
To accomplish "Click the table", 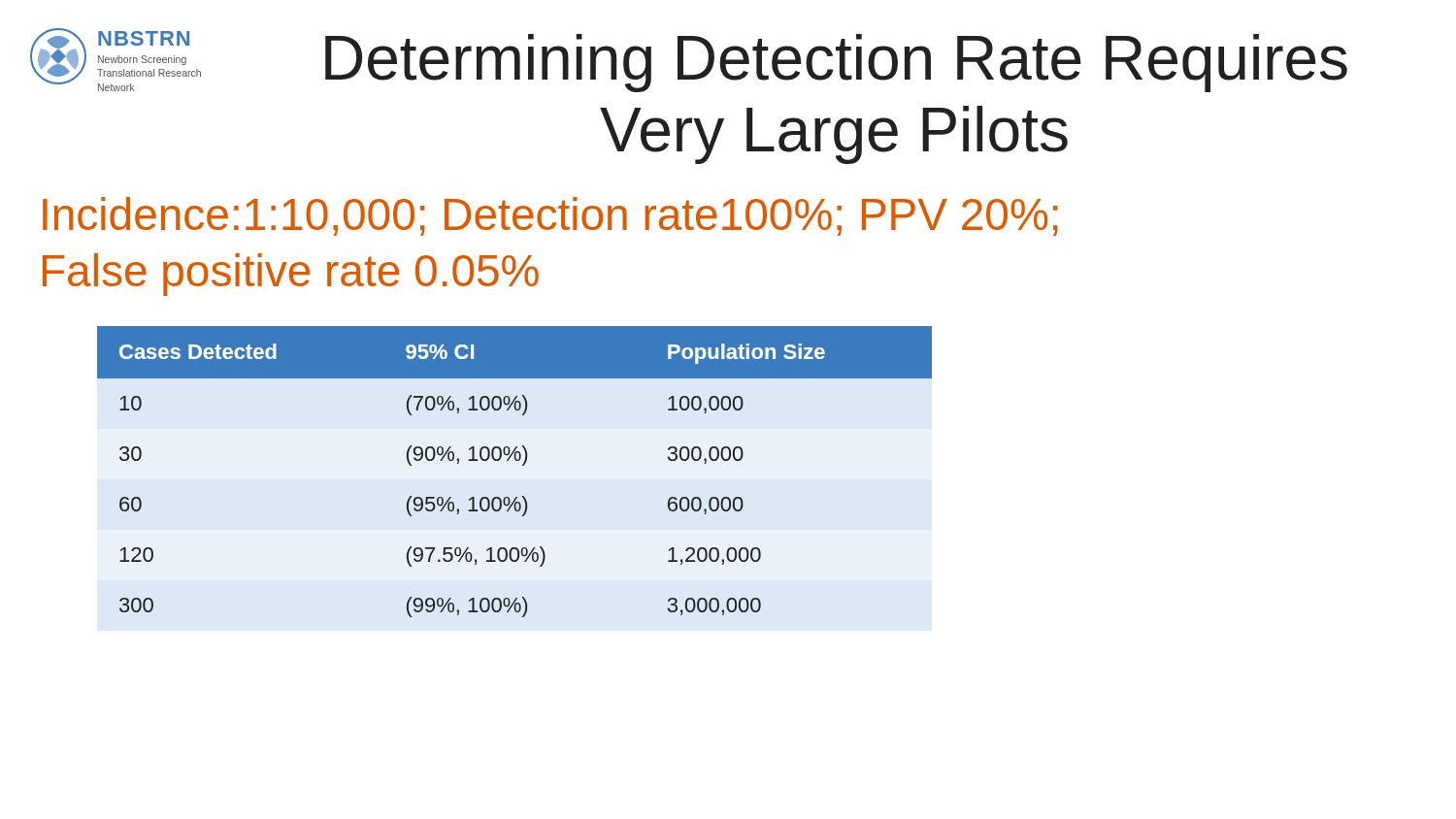I will pos(757,479).
